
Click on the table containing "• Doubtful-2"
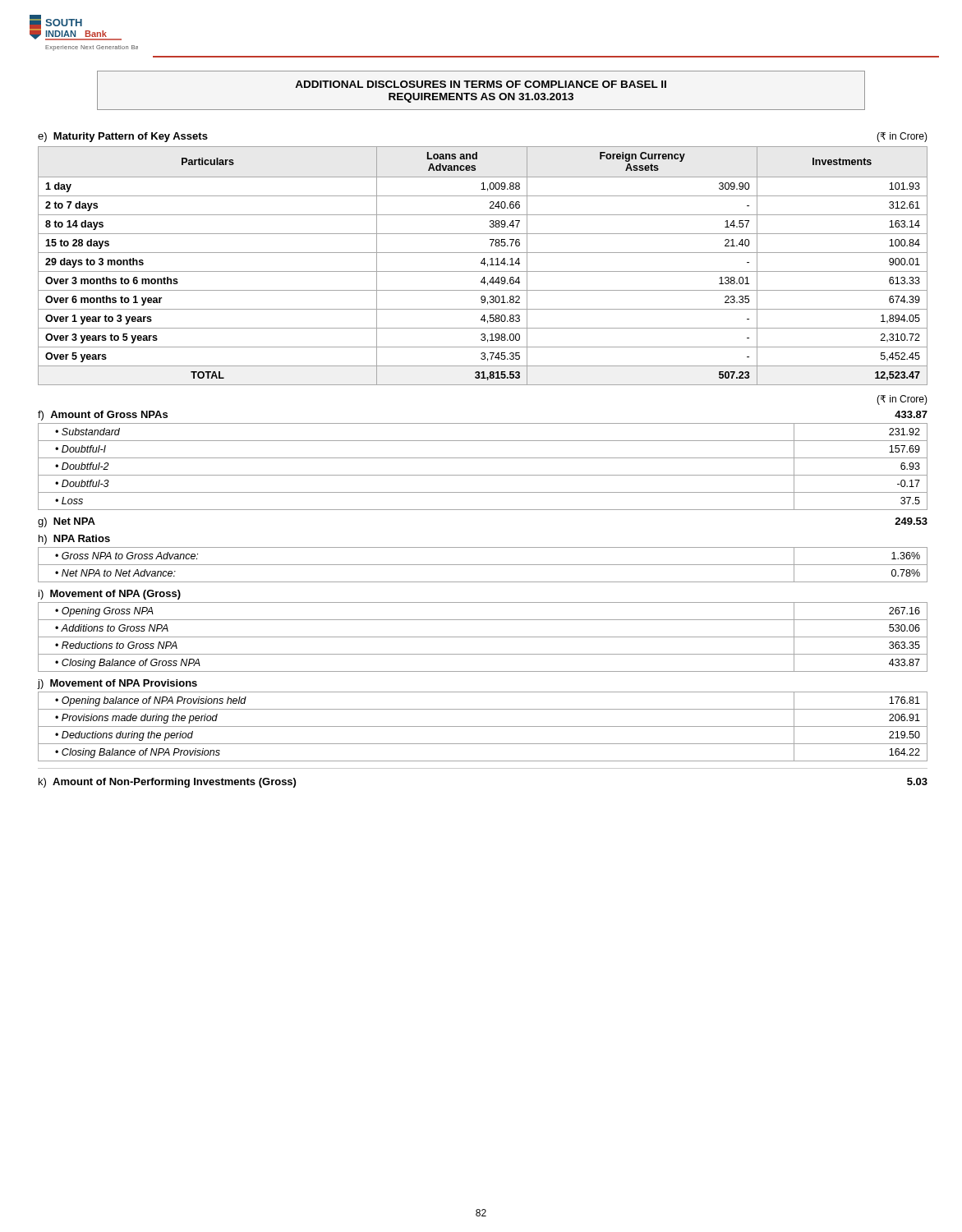point(483,466)
